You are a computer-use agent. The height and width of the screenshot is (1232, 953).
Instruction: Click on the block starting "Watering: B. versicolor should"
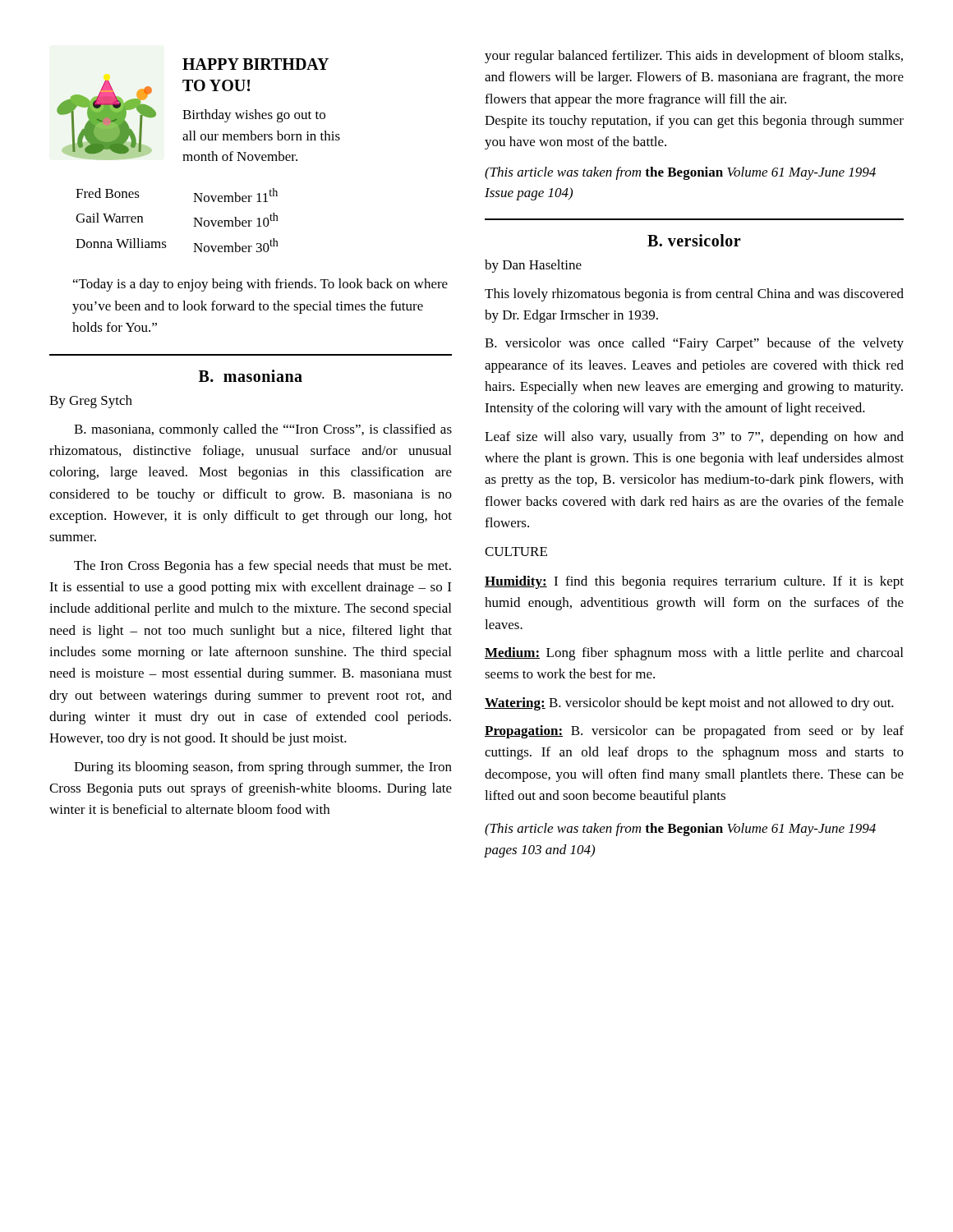click(690, 702)
